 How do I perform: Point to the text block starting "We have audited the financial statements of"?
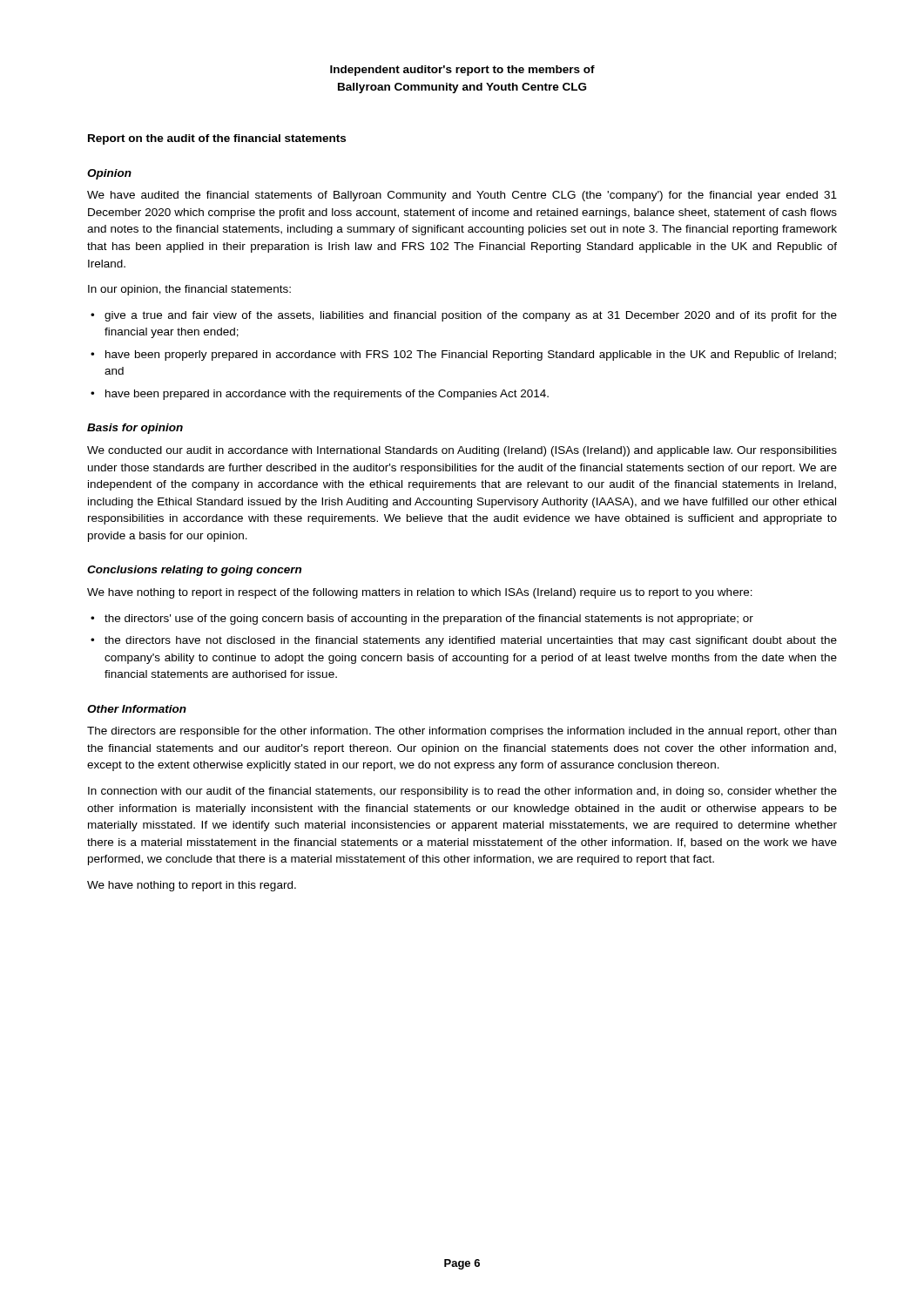pyautogui.click(x=462, y=229)
